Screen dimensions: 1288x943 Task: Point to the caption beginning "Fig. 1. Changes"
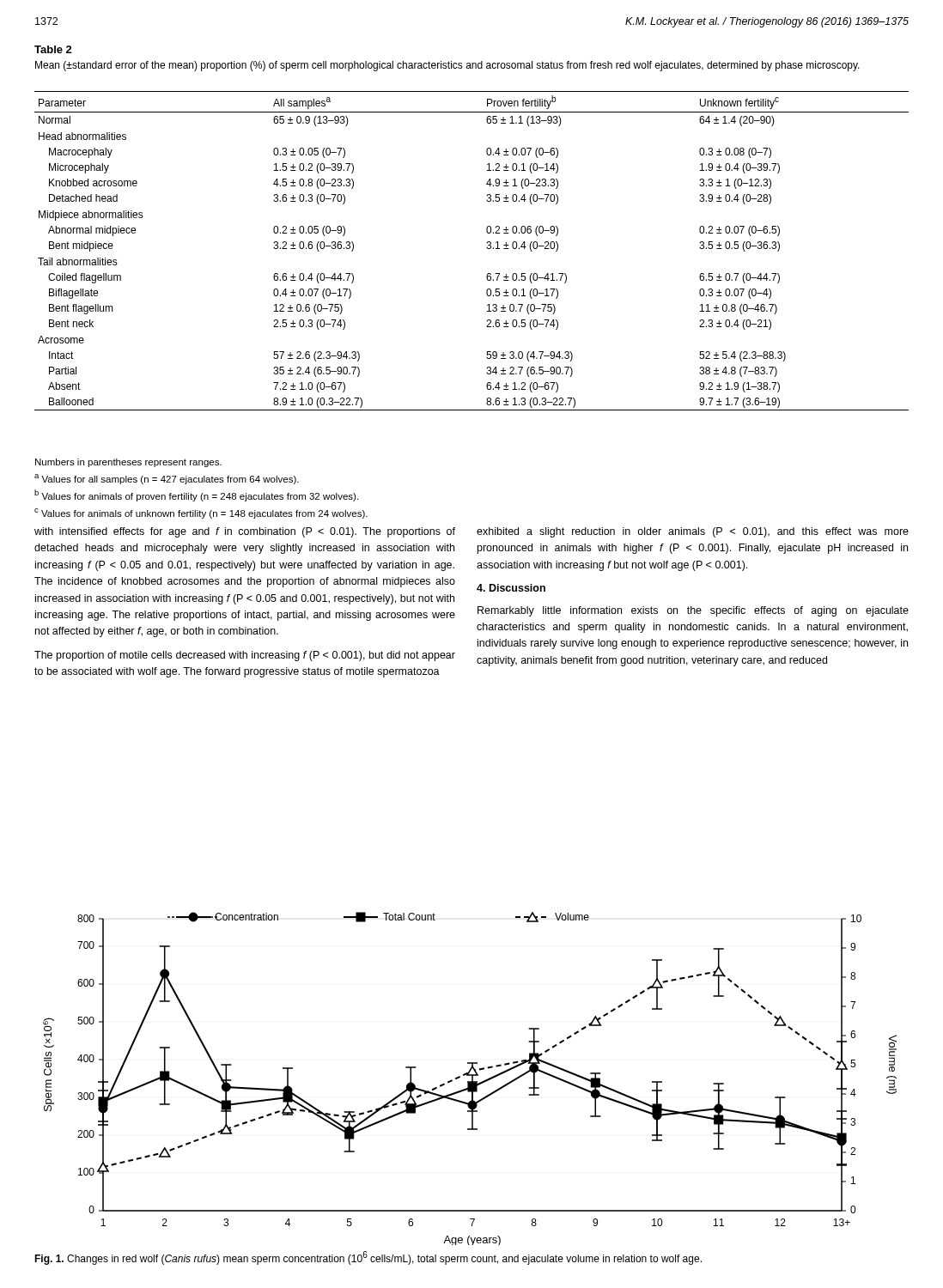(x=368, y=1258)
